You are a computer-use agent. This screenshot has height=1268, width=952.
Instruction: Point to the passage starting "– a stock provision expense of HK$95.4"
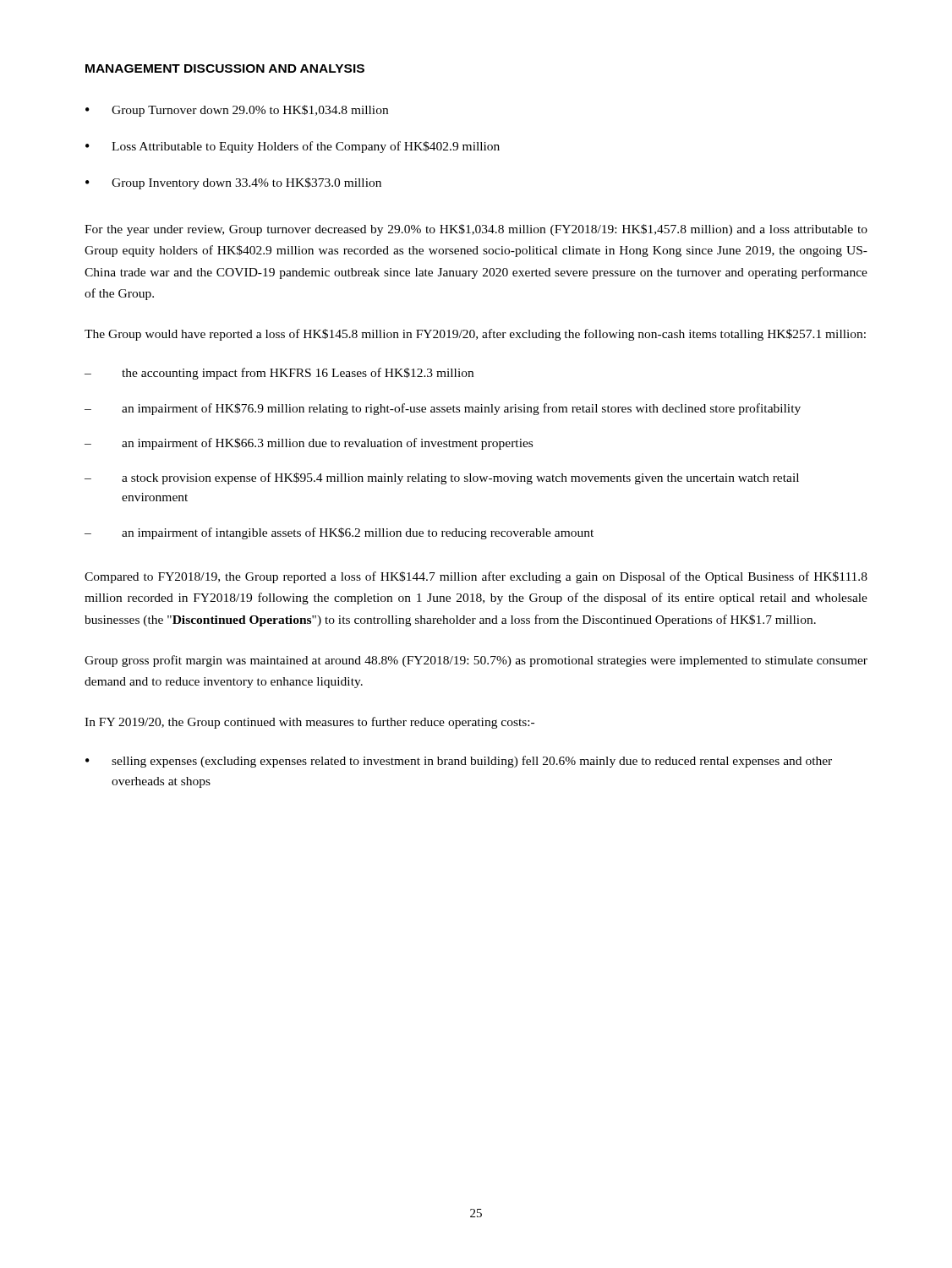point(476,487)
